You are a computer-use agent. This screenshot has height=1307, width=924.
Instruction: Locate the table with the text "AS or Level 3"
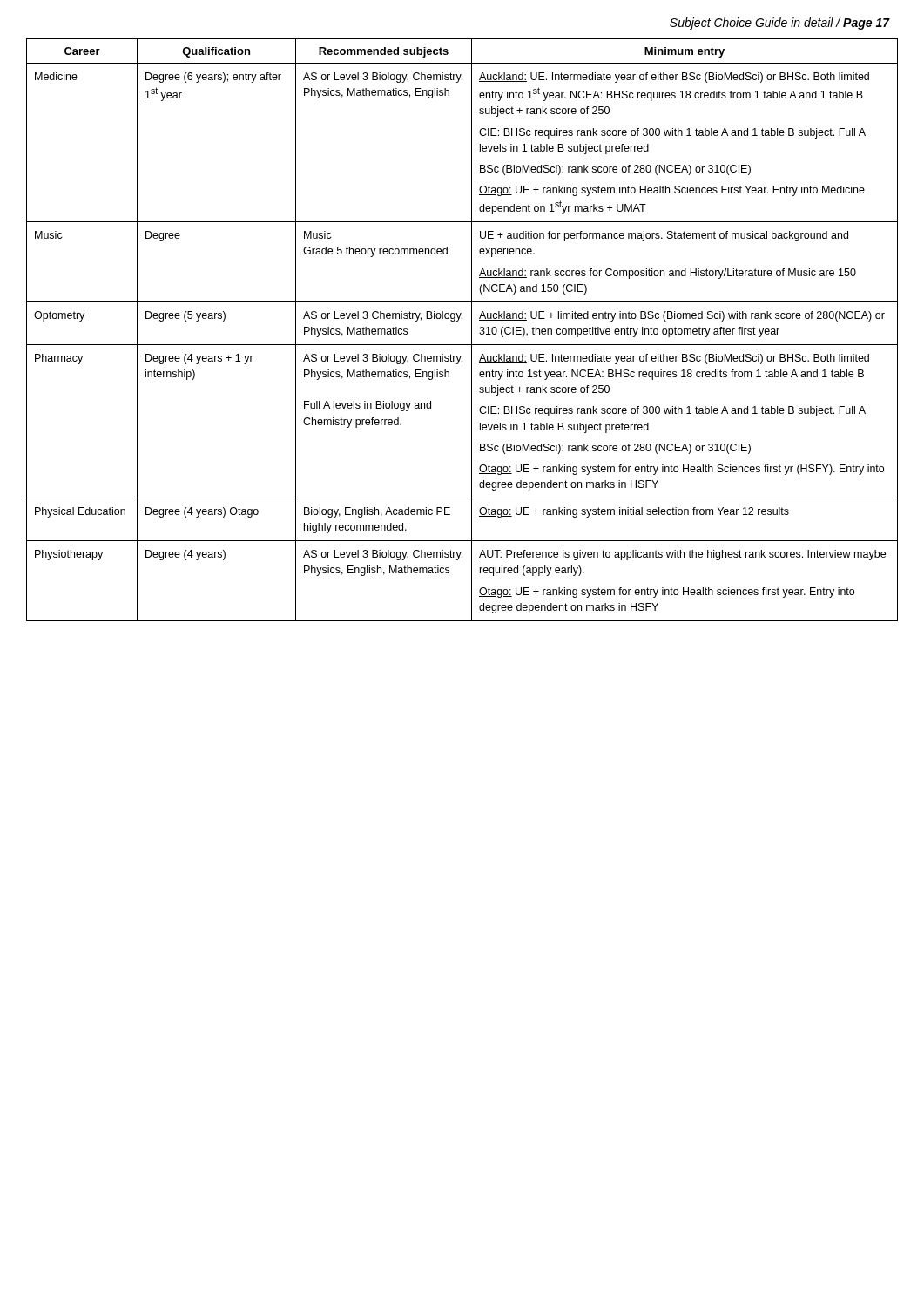coord(462,330)
